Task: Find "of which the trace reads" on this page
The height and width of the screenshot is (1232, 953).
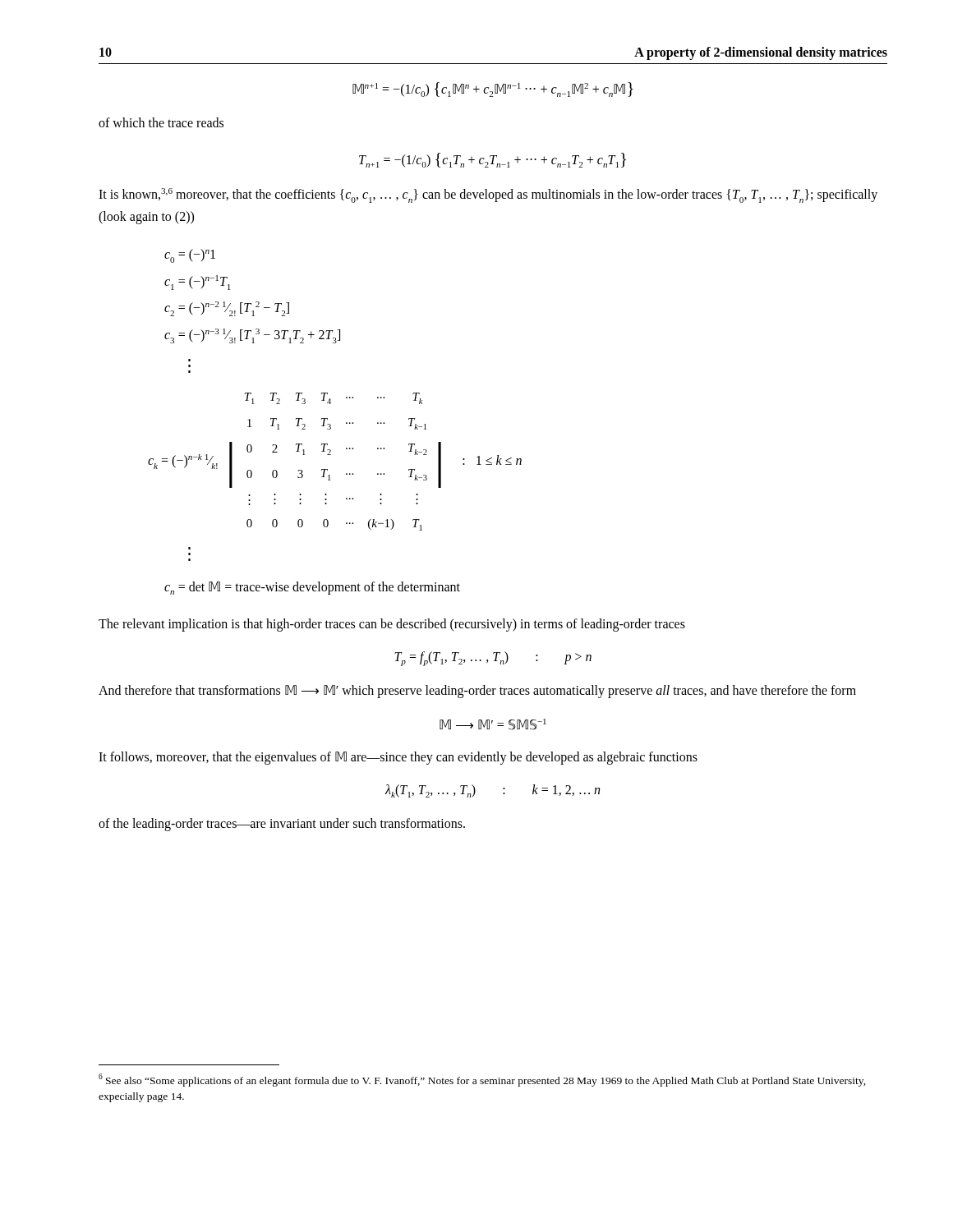Action: coord(161,123)
